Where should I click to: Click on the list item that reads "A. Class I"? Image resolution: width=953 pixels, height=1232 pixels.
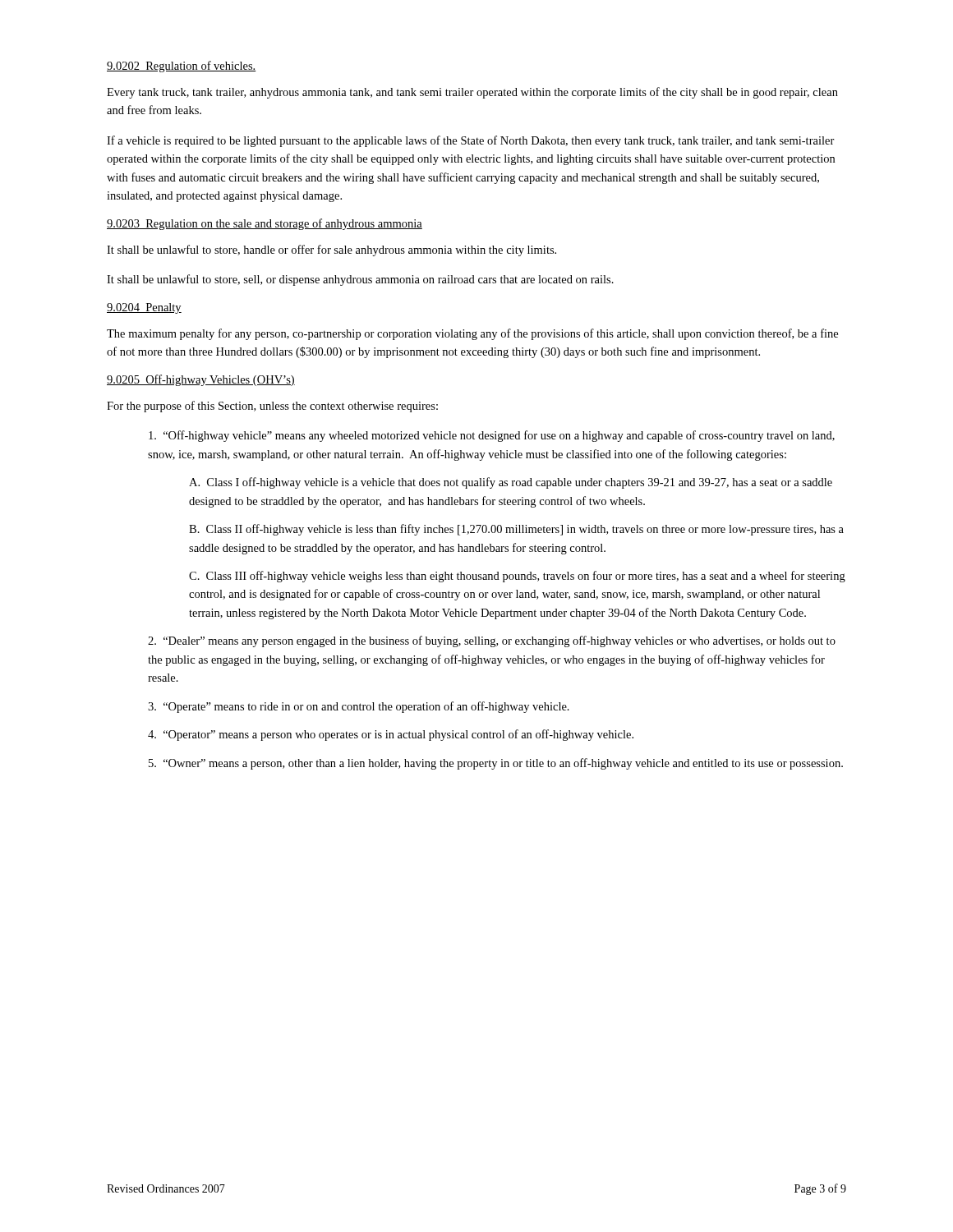(511, 491)
